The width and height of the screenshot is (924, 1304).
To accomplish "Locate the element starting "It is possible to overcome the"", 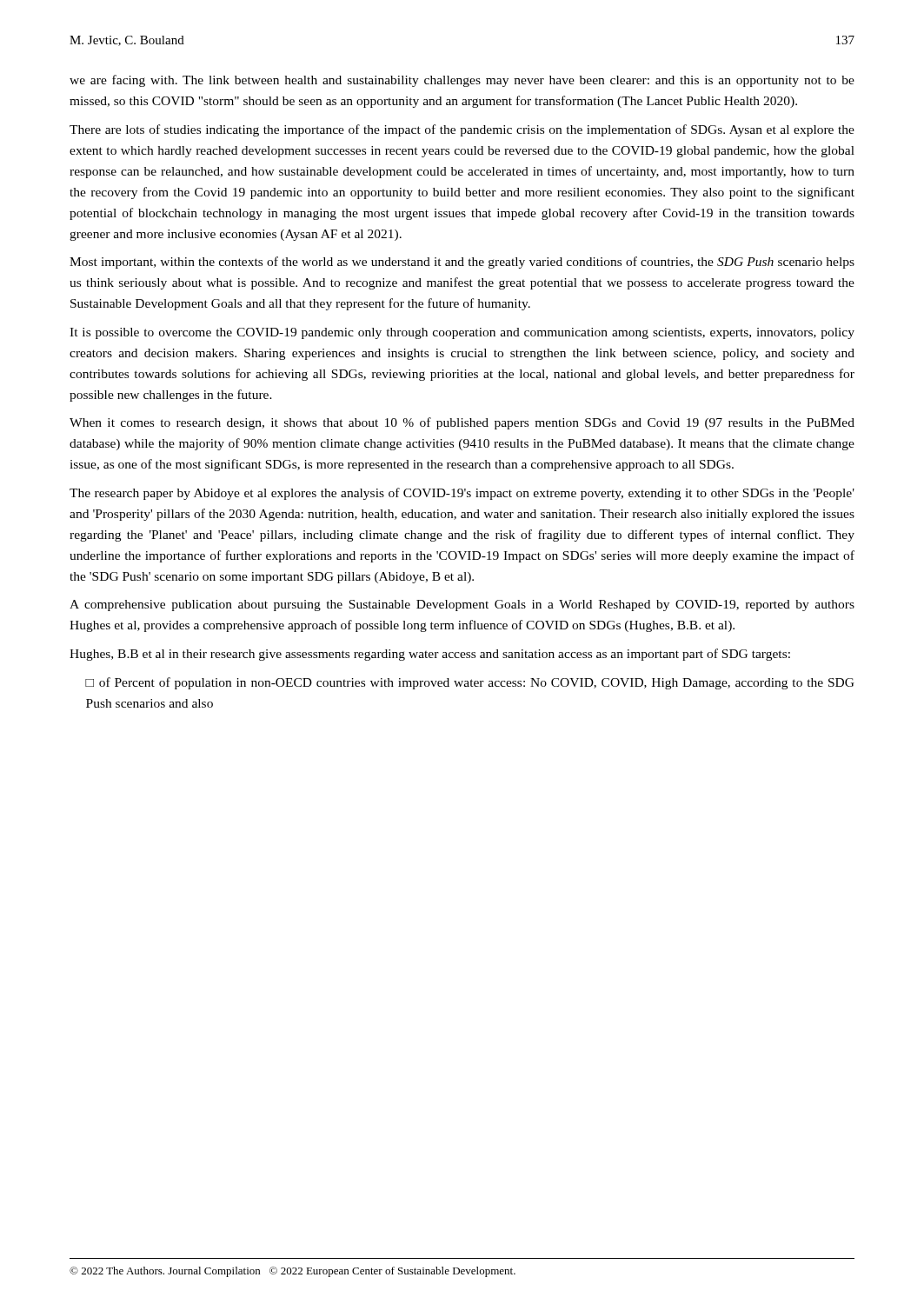I will [462, 363].
